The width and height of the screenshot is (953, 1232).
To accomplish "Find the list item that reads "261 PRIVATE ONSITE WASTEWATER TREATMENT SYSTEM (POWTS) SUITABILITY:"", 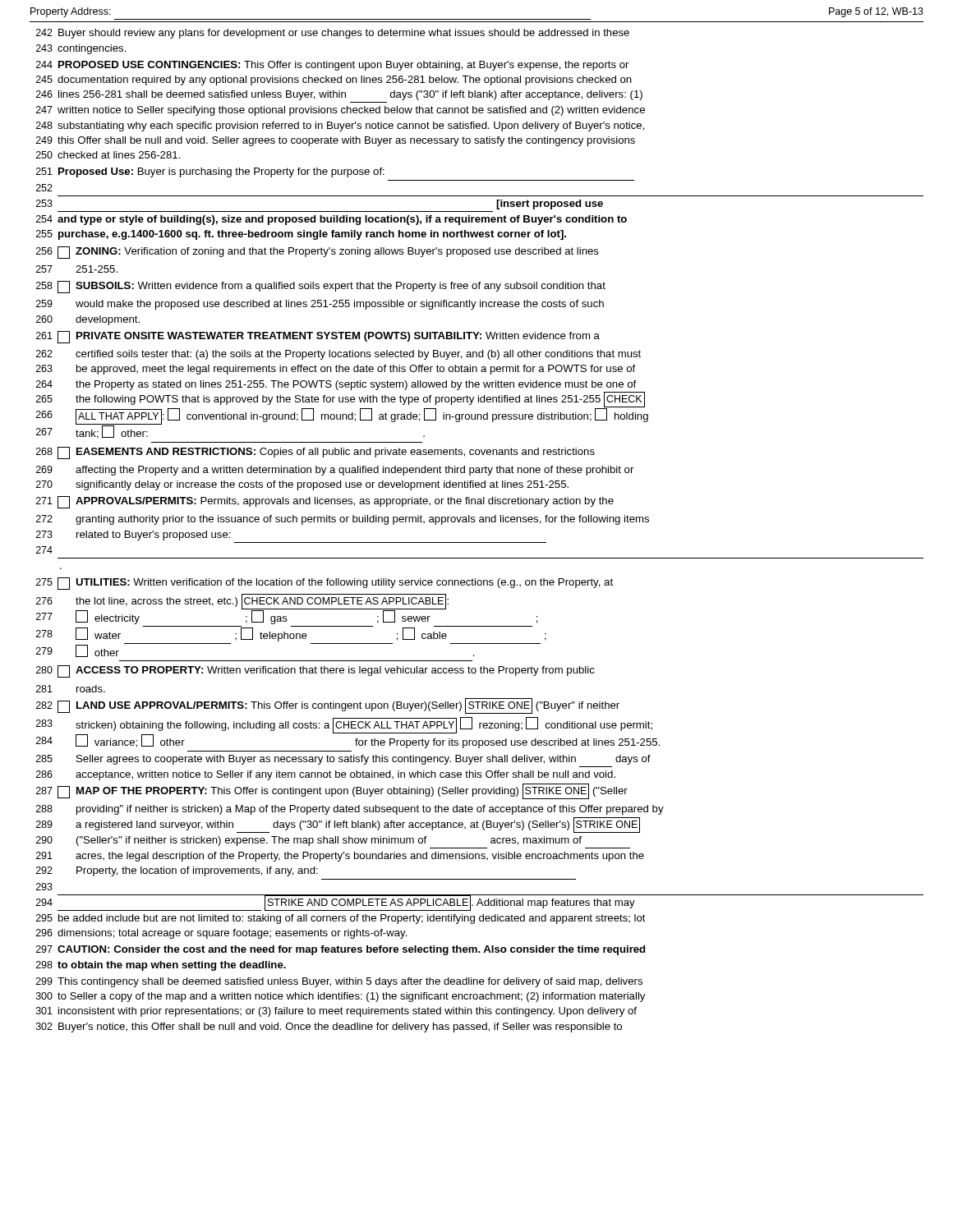I will tap(476, 385).
